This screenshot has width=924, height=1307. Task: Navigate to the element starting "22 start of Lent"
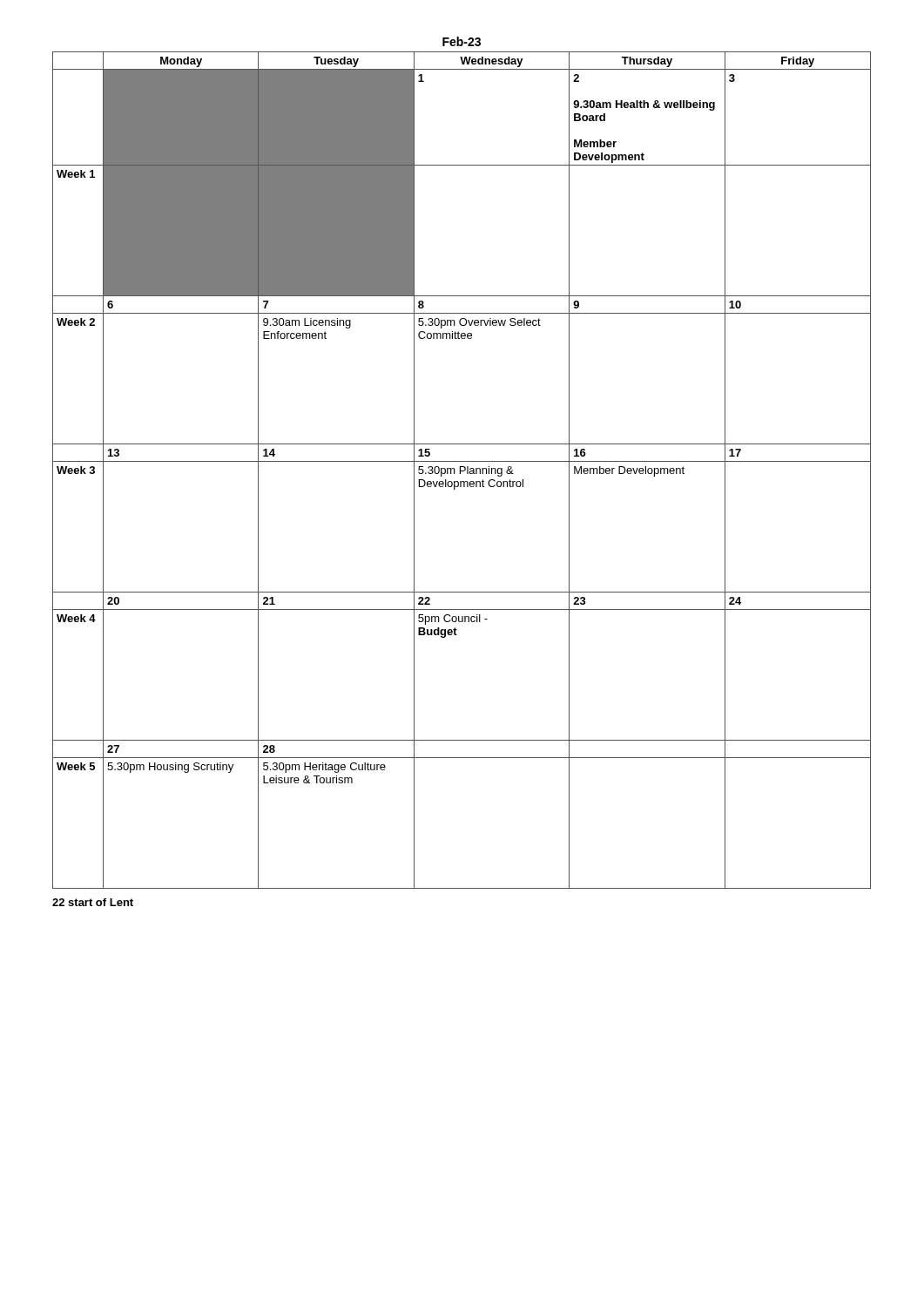(93, 902)
